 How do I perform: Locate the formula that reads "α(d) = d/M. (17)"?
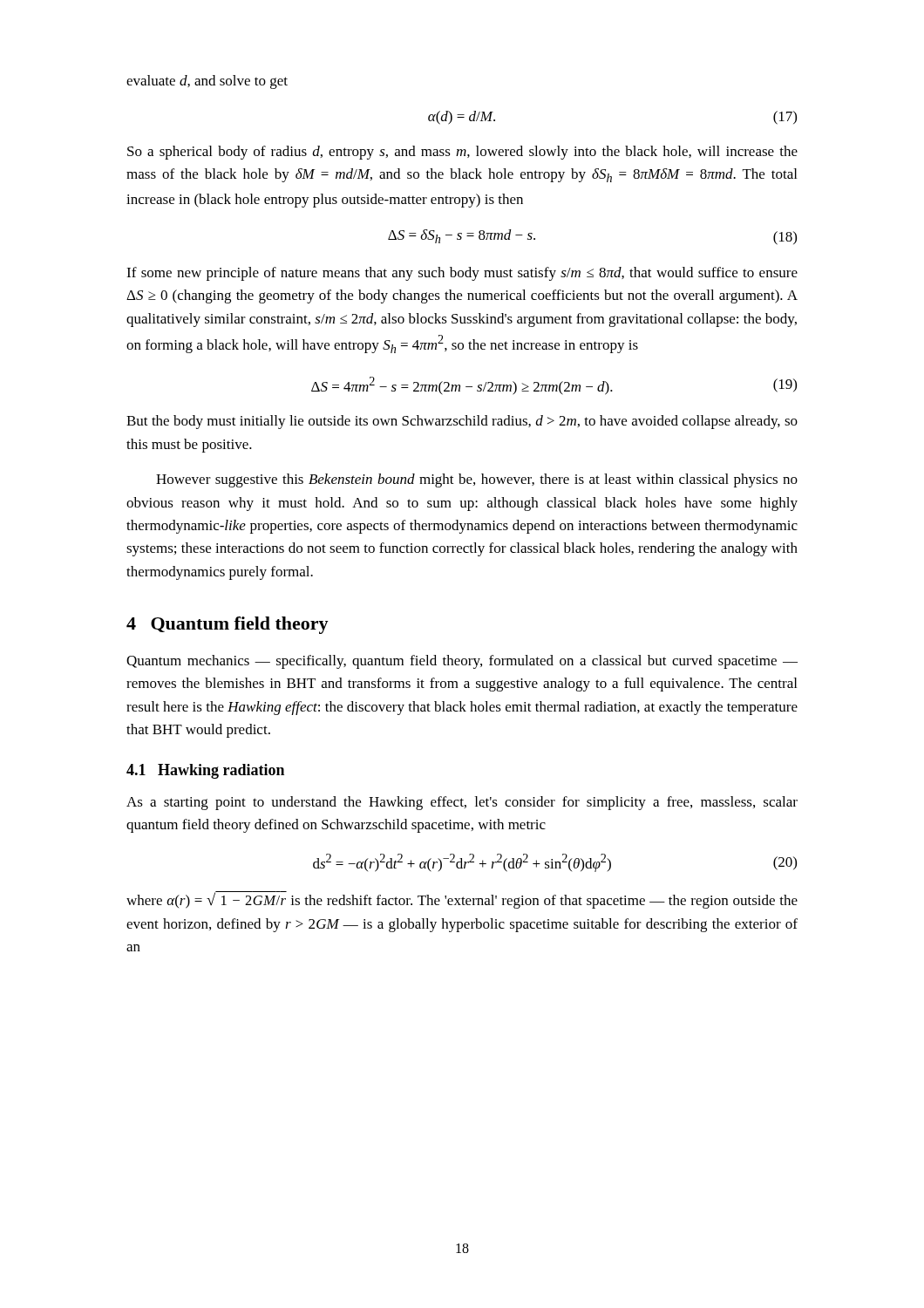(x=462, y=117)
